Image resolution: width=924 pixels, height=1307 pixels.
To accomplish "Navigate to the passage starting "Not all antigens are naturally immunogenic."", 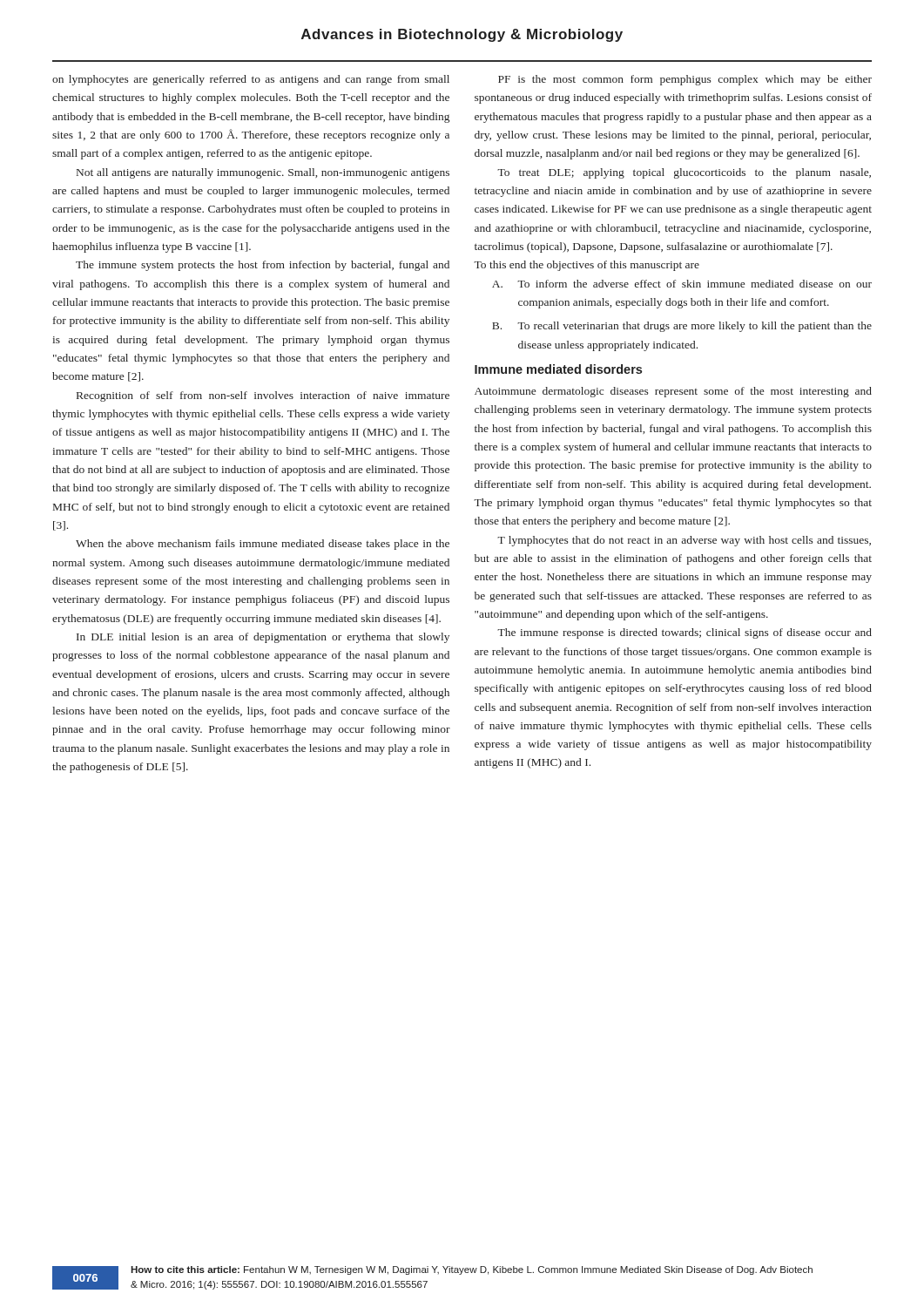I will pyautogui.click(x=251, y=209).
